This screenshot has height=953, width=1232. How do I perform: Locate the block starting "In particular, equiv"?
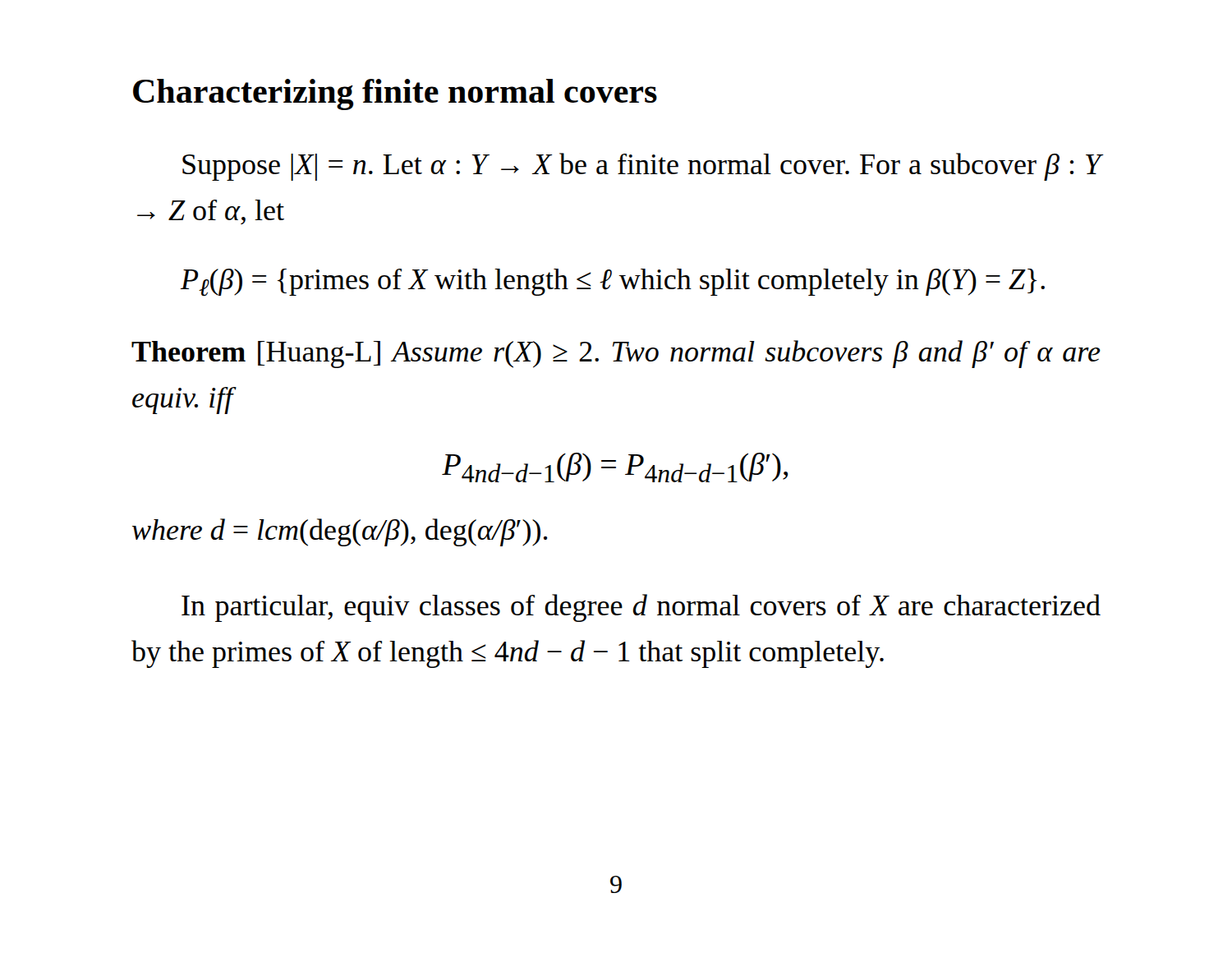pos(616,628)
